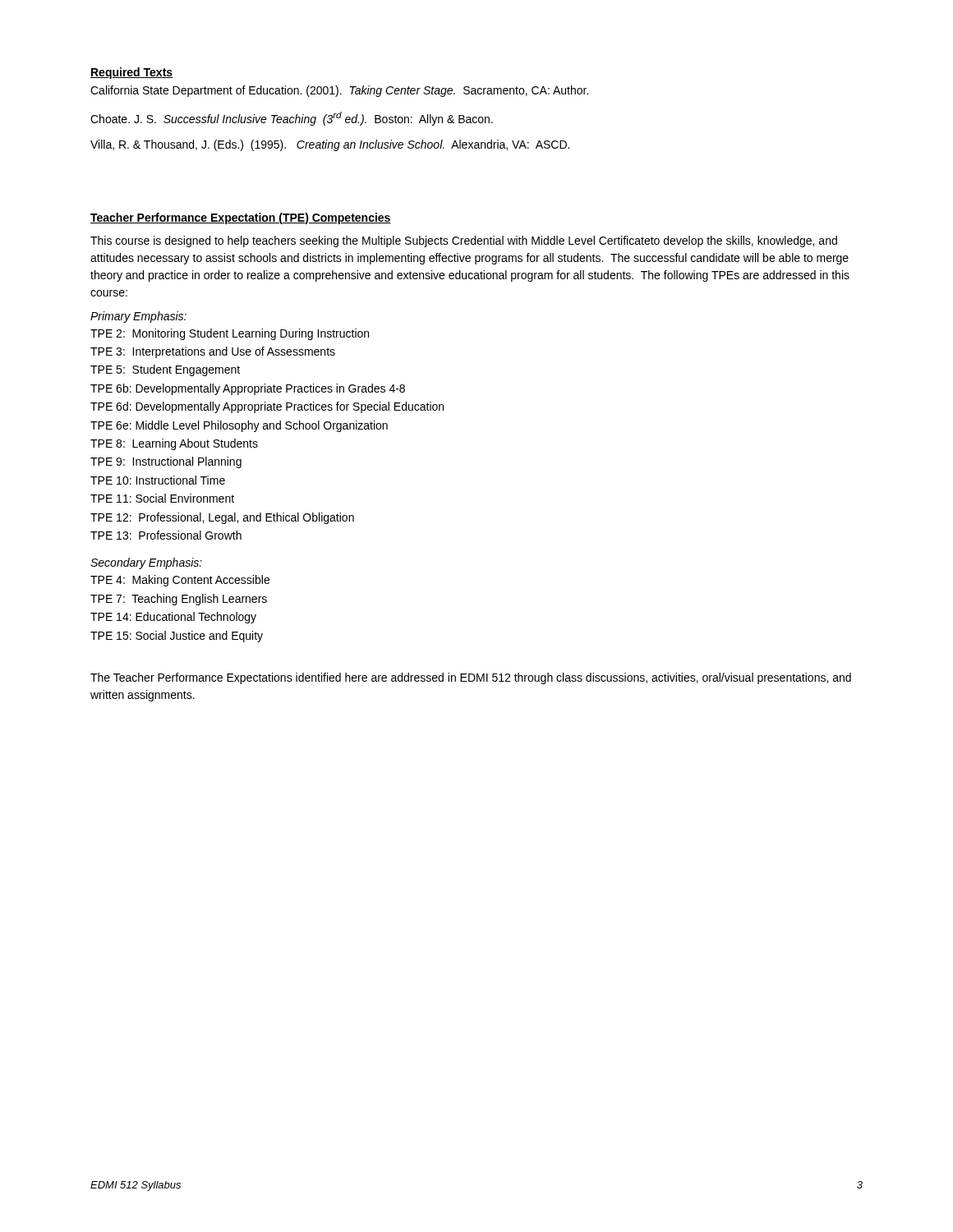Locate the block starting "Required Texts"
The width and height of the screenshot is (953, 1232).
tap(131, 72)
